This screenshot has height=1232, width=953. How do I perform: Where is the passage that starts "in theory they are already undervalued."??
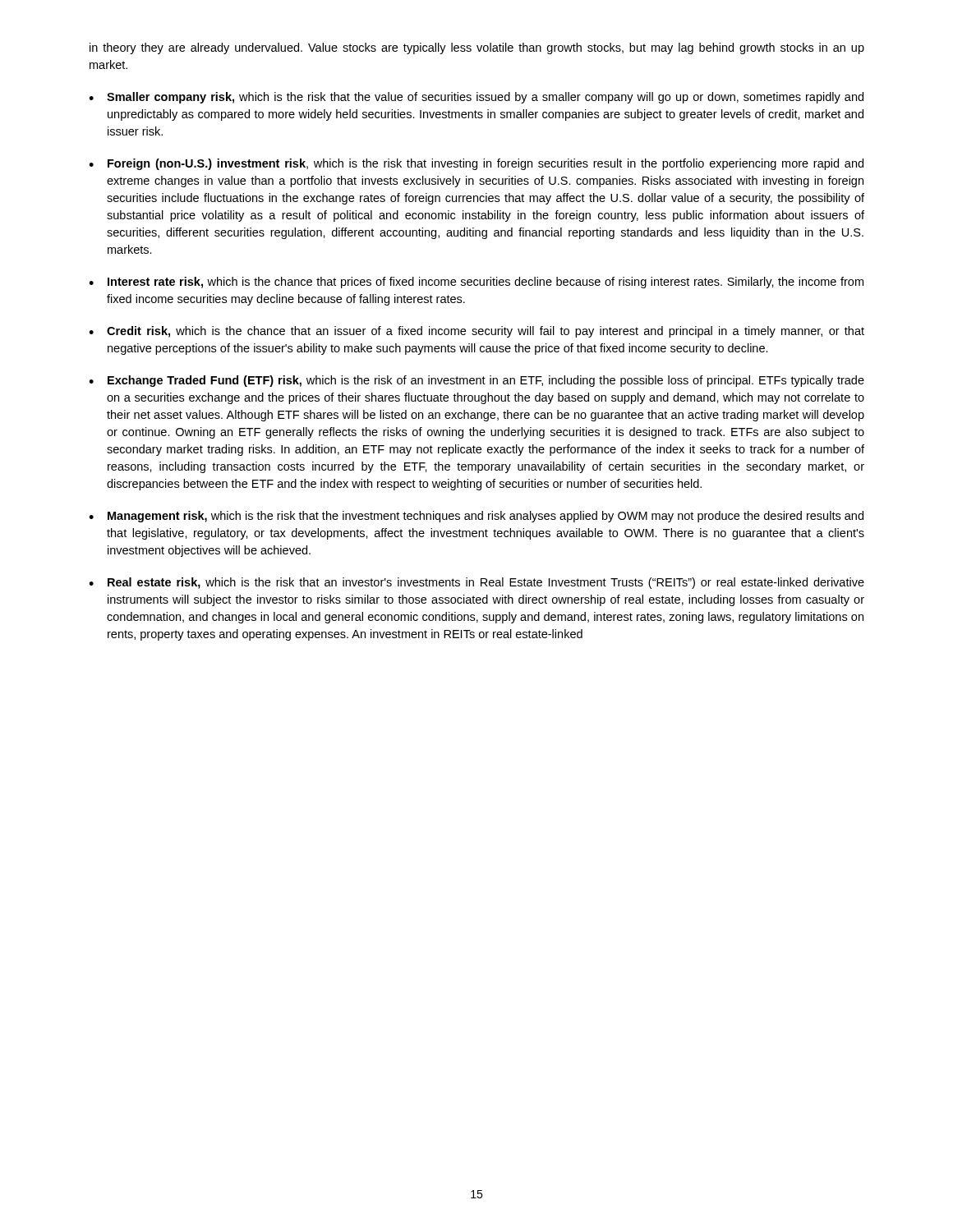pyautogui.click(x=476, y=56)
